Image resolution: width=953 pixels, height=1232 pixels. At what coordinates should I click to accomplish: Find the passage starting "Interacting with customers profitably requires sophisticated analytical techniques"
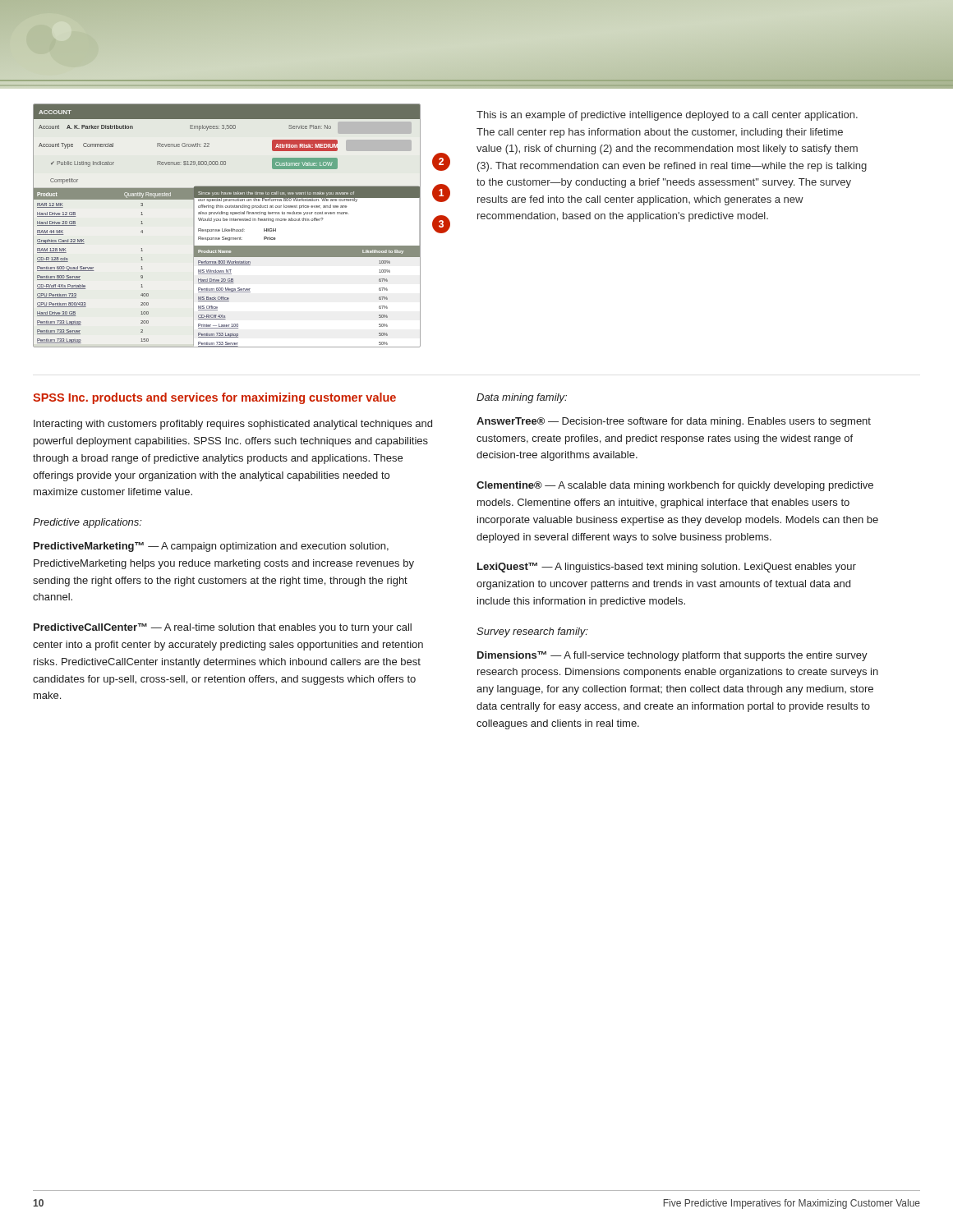pyautogui.click(x=233, y=458)
